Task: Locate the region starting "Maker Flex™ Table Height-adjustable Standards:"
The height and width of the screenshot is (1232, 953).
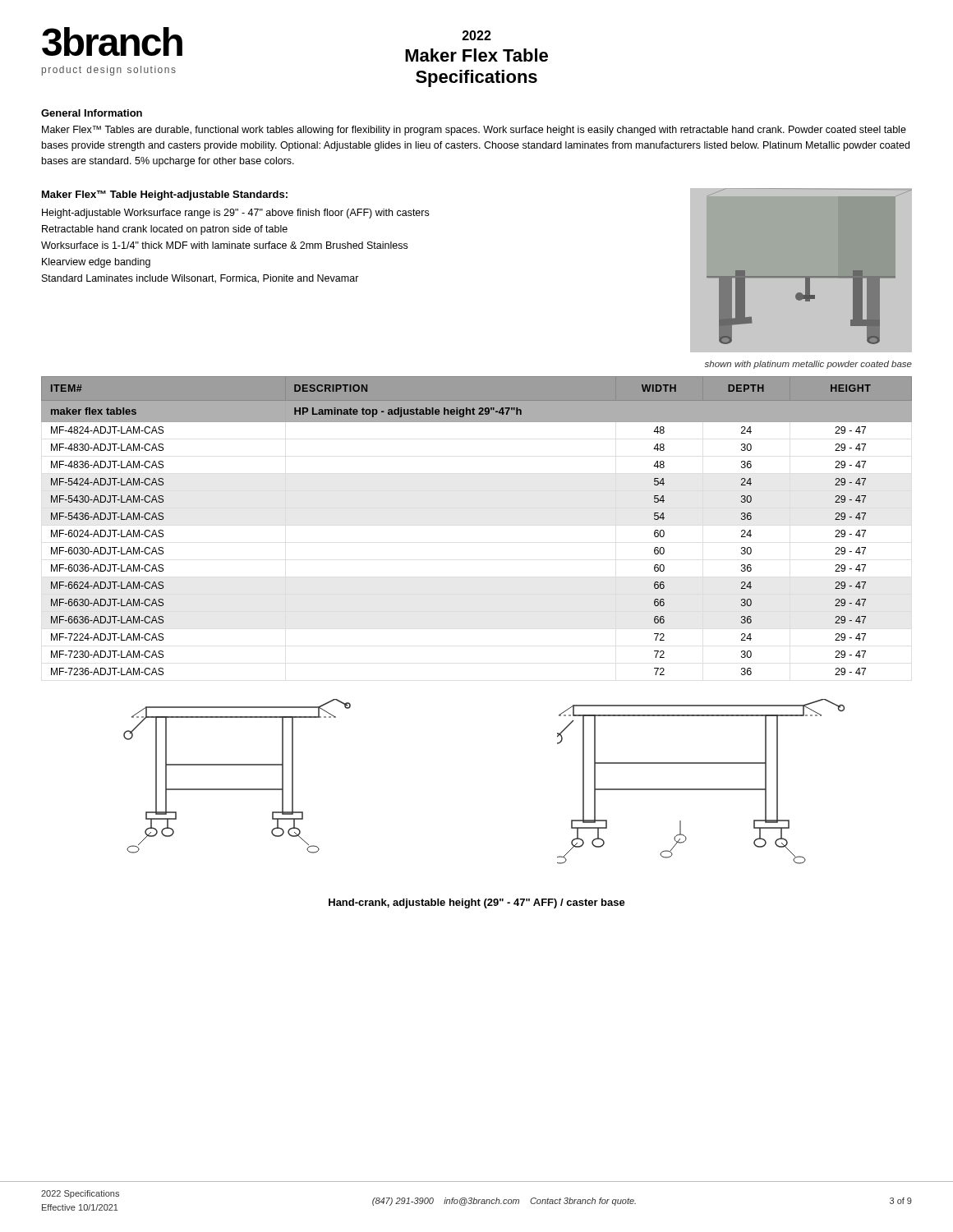Action: tap(165, 194)
